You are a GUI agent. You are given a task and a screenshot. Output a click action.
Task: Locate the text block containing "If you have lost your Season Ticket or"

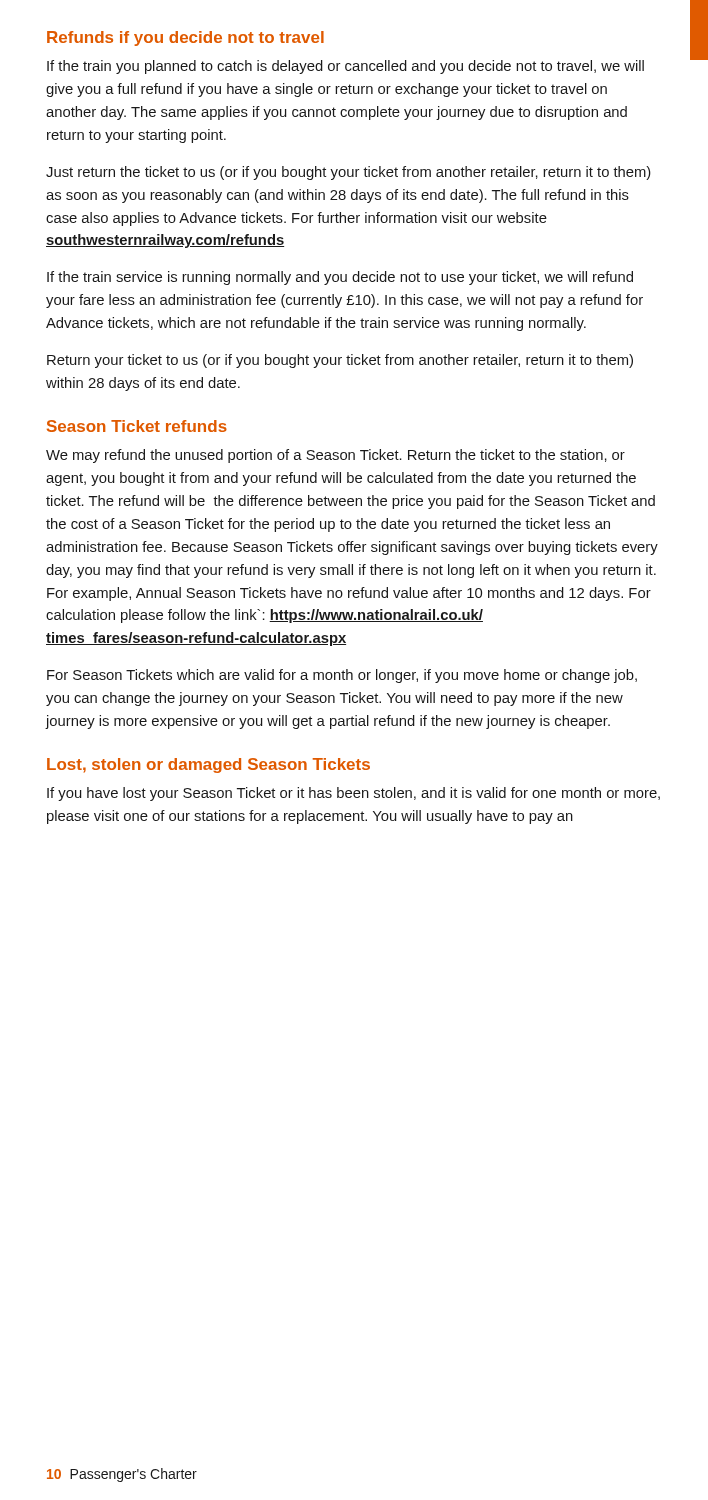(x=354, y=805)
